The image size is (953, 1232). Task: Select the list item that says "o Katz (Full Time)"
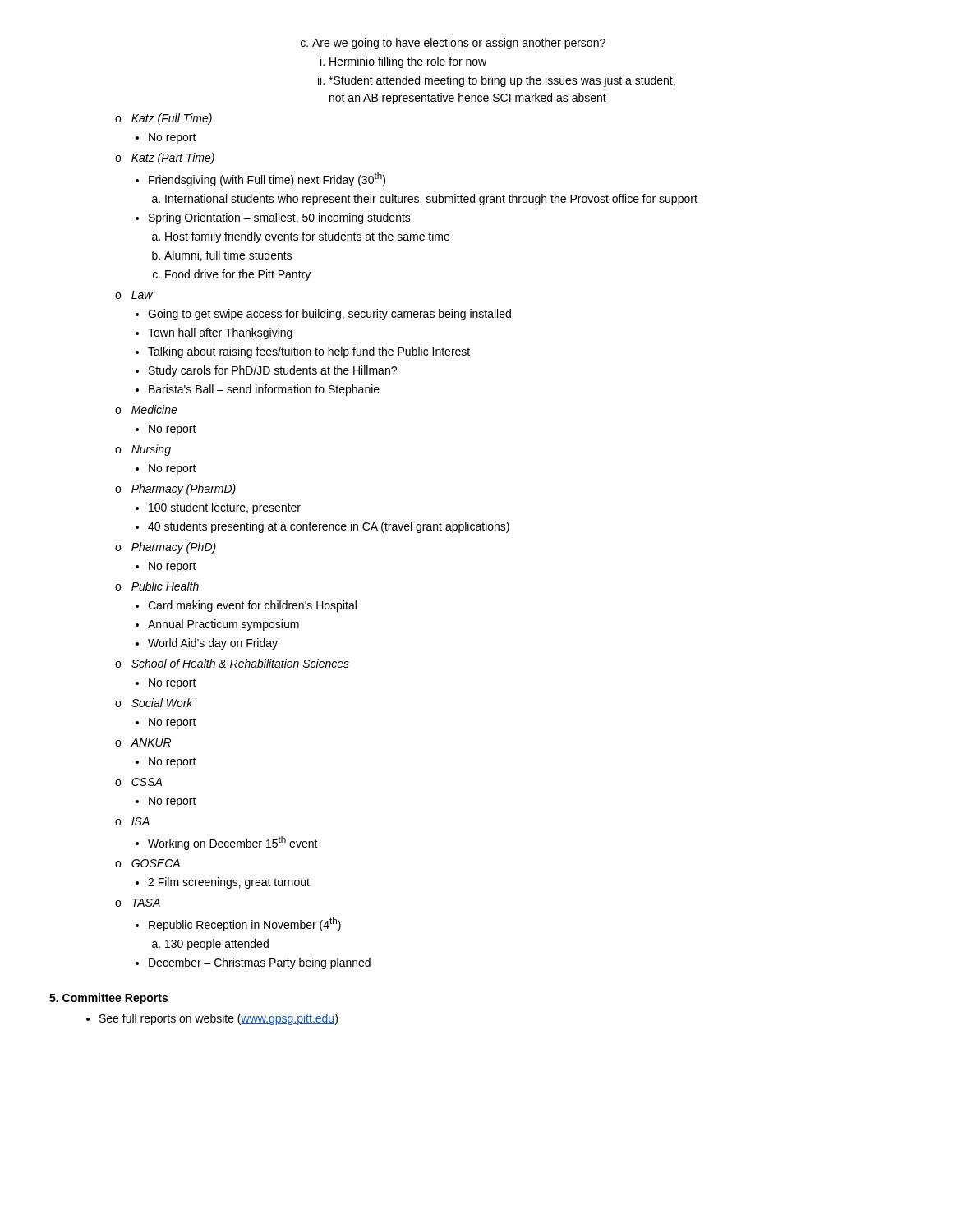(x=163, y=119)
